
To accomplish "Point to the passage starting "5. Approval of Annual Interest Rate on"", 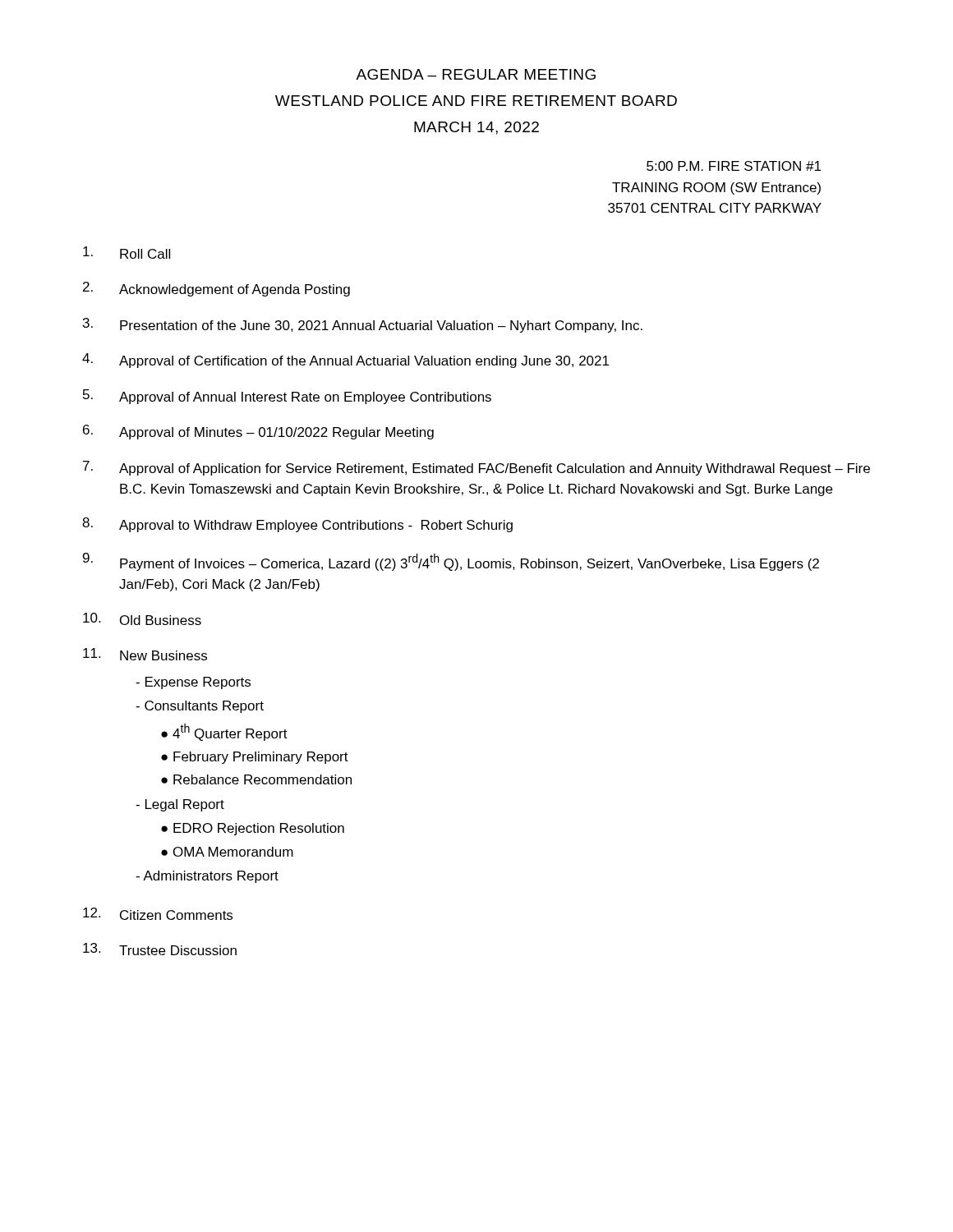I will (476, 397).
